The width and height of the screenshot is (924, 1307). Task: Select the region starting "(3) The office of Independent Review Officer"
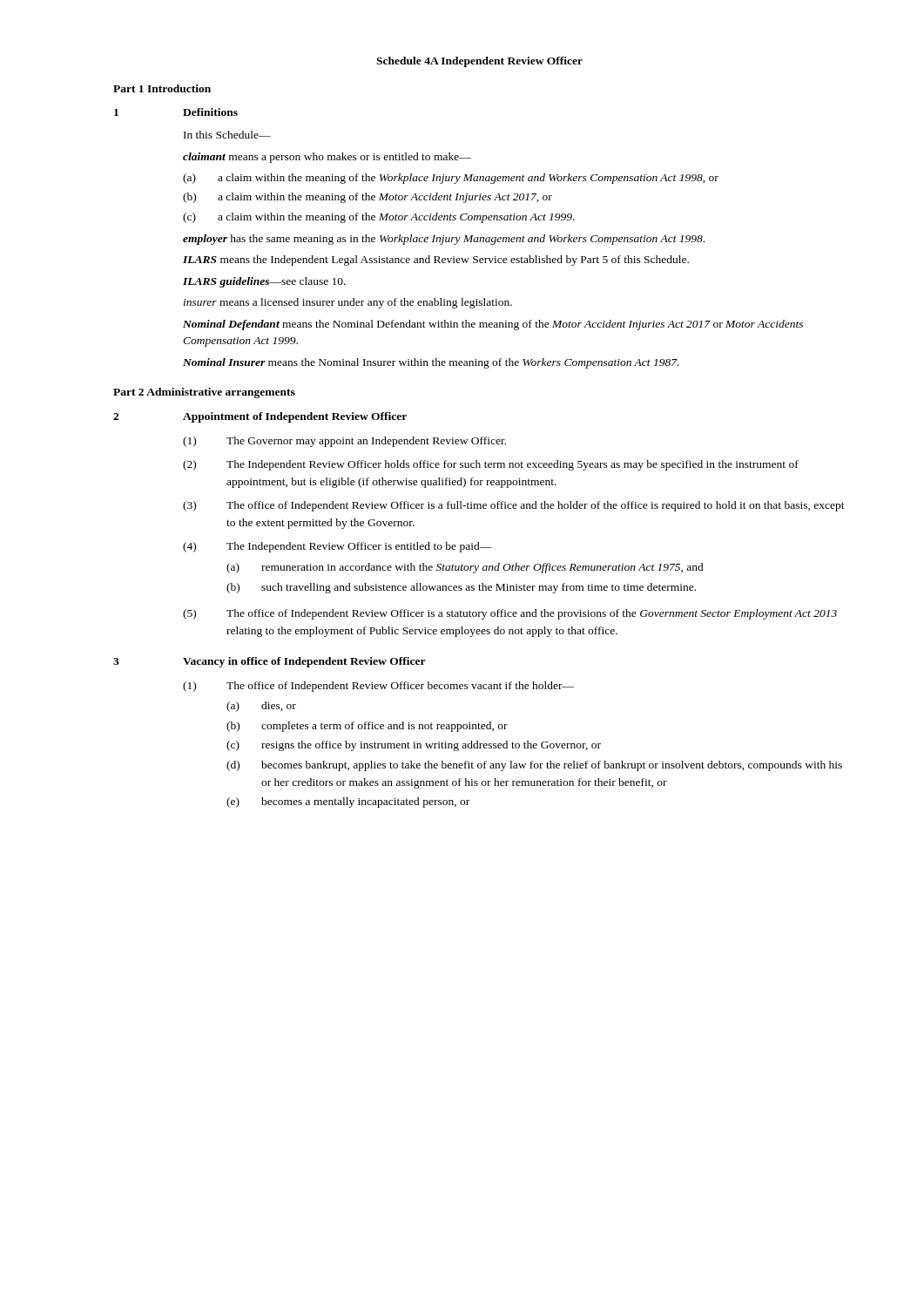tap(514, 514)
